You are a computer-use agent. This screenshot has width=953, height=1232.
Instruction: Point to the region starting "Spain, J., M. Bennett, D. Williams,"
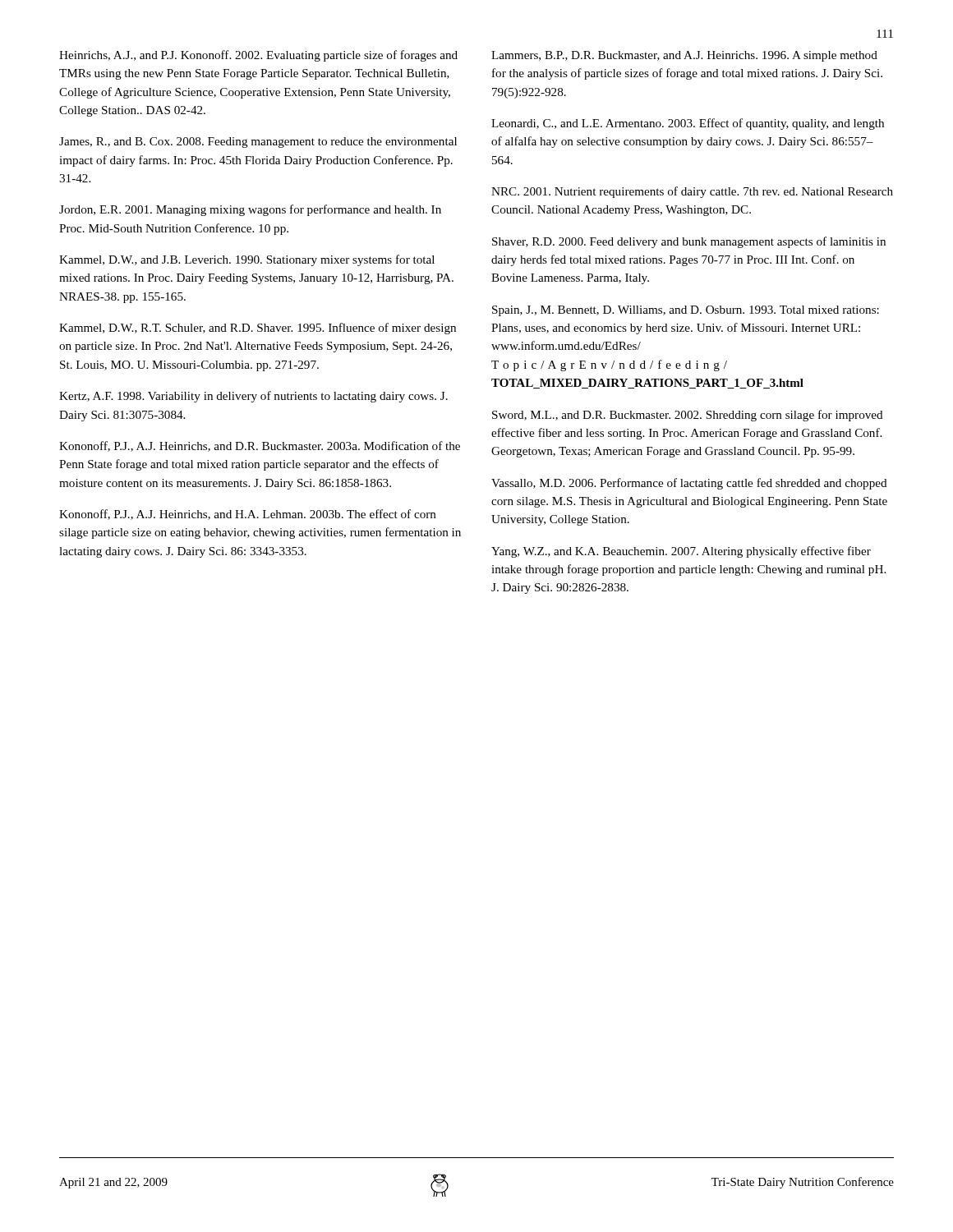coord(686,311)
